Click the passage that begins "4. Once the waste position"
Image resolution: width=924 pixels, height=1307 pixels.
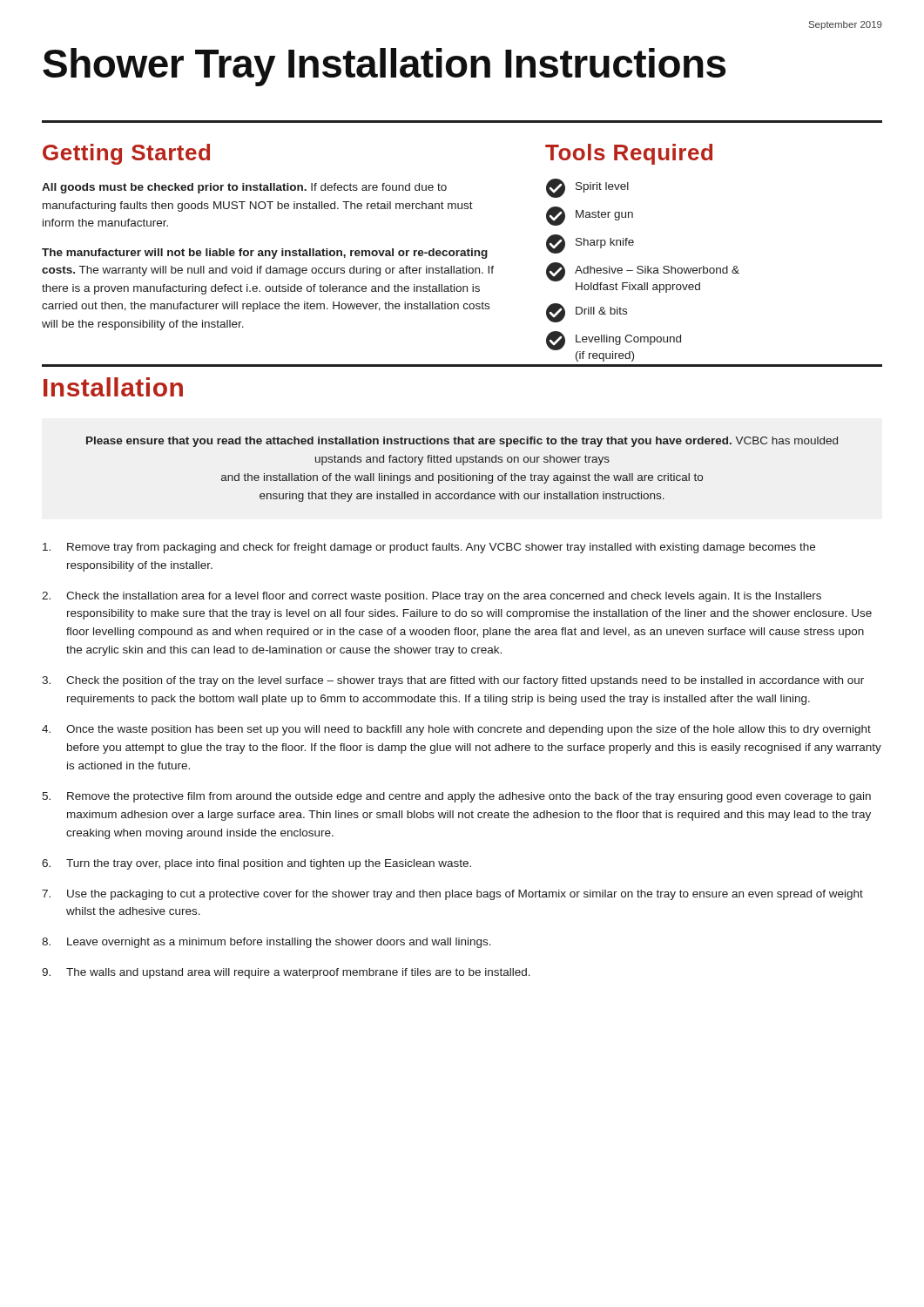(x=462, y=748)
